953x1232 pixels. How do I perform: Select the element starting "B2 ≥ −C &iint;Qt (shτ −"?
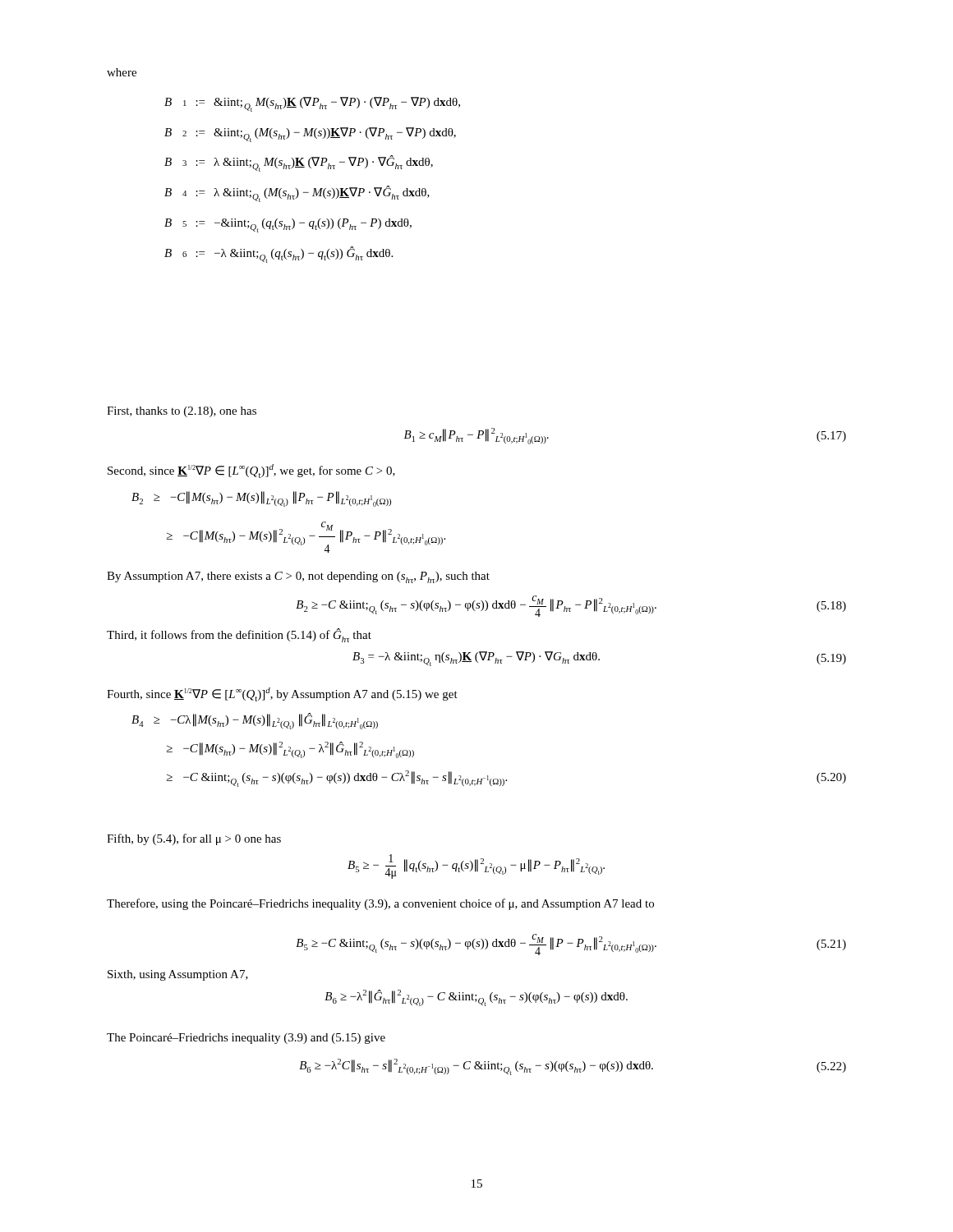[x=571, y=606]
